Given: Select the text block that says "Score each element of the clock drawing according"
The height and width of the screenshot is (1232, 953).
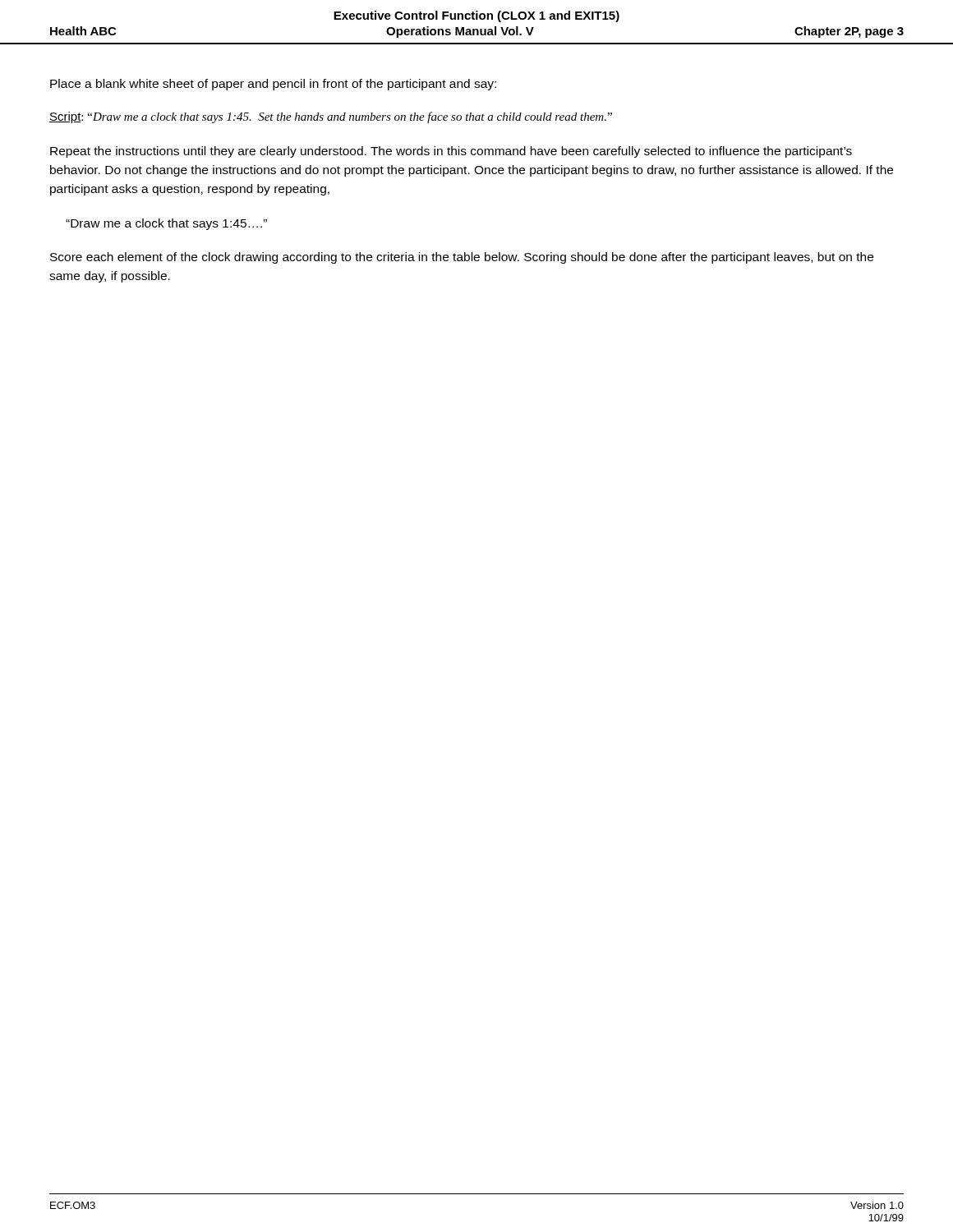Looking at the screenshot, I should coord(462,266).
